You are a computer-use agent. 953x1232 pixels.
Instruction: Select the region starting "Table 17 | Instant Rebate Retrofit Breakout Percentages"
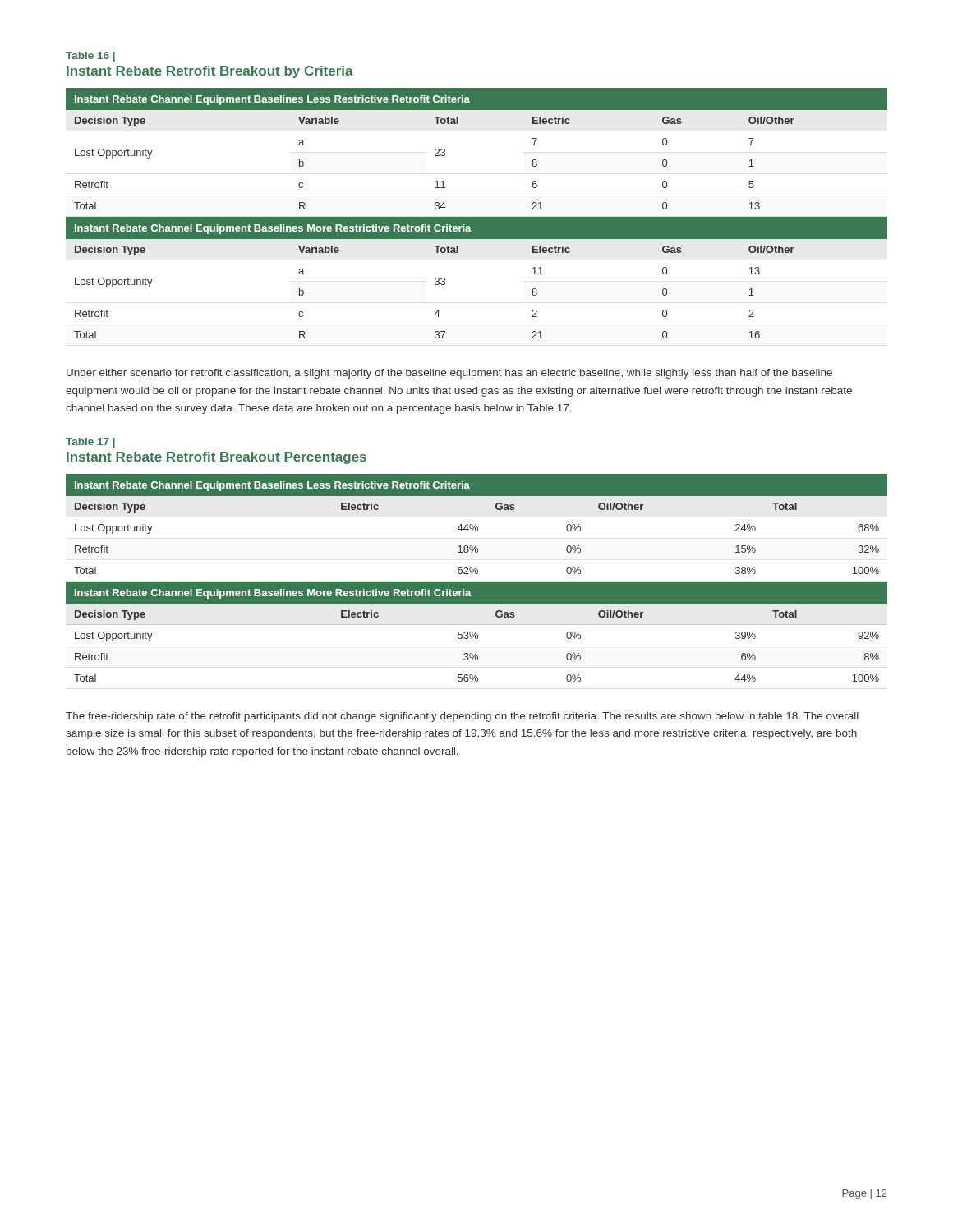(x=90, y=443)
